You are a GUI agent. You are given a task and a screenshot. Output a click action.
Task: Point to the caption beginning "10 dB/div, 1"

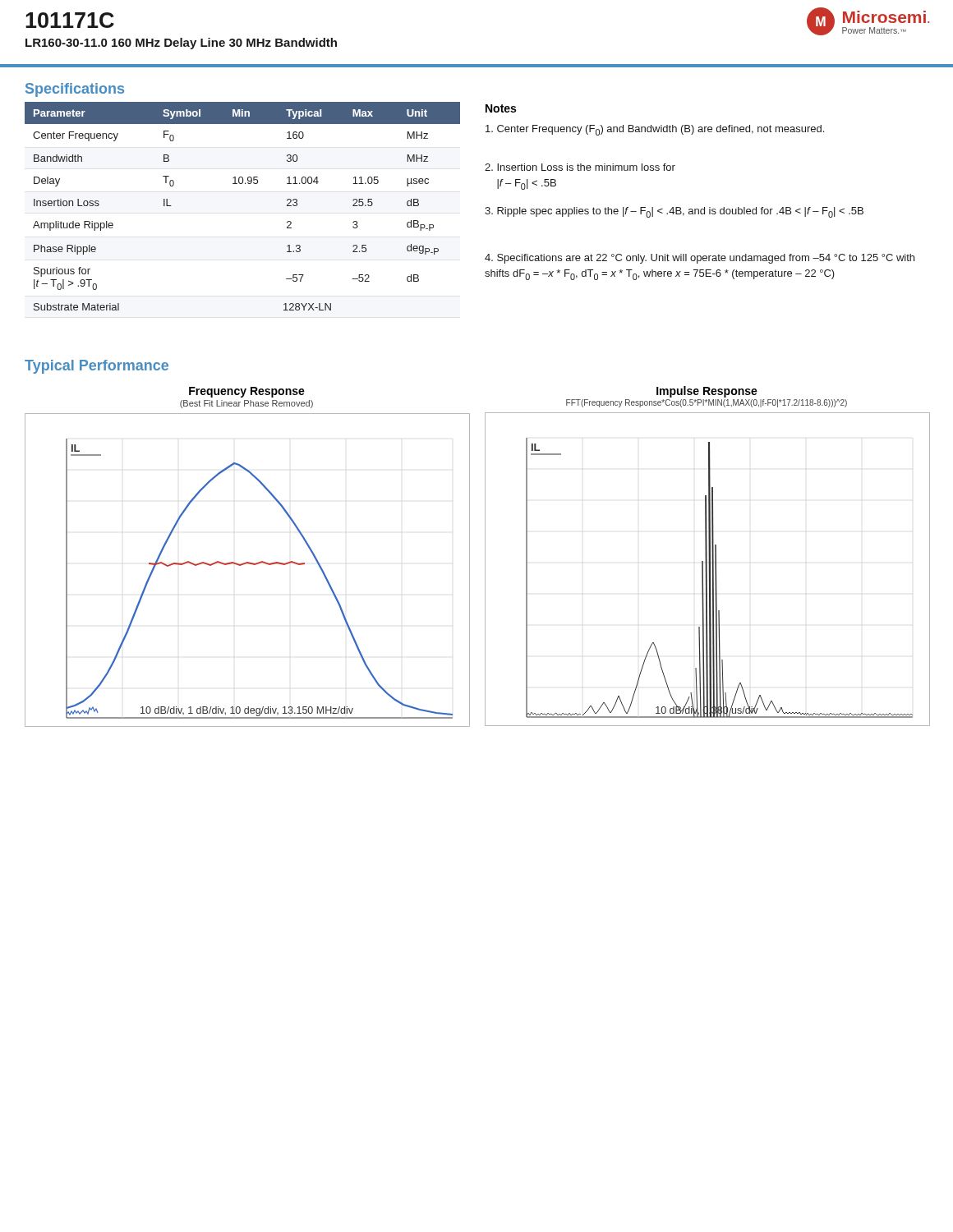(x=246, y=710)
